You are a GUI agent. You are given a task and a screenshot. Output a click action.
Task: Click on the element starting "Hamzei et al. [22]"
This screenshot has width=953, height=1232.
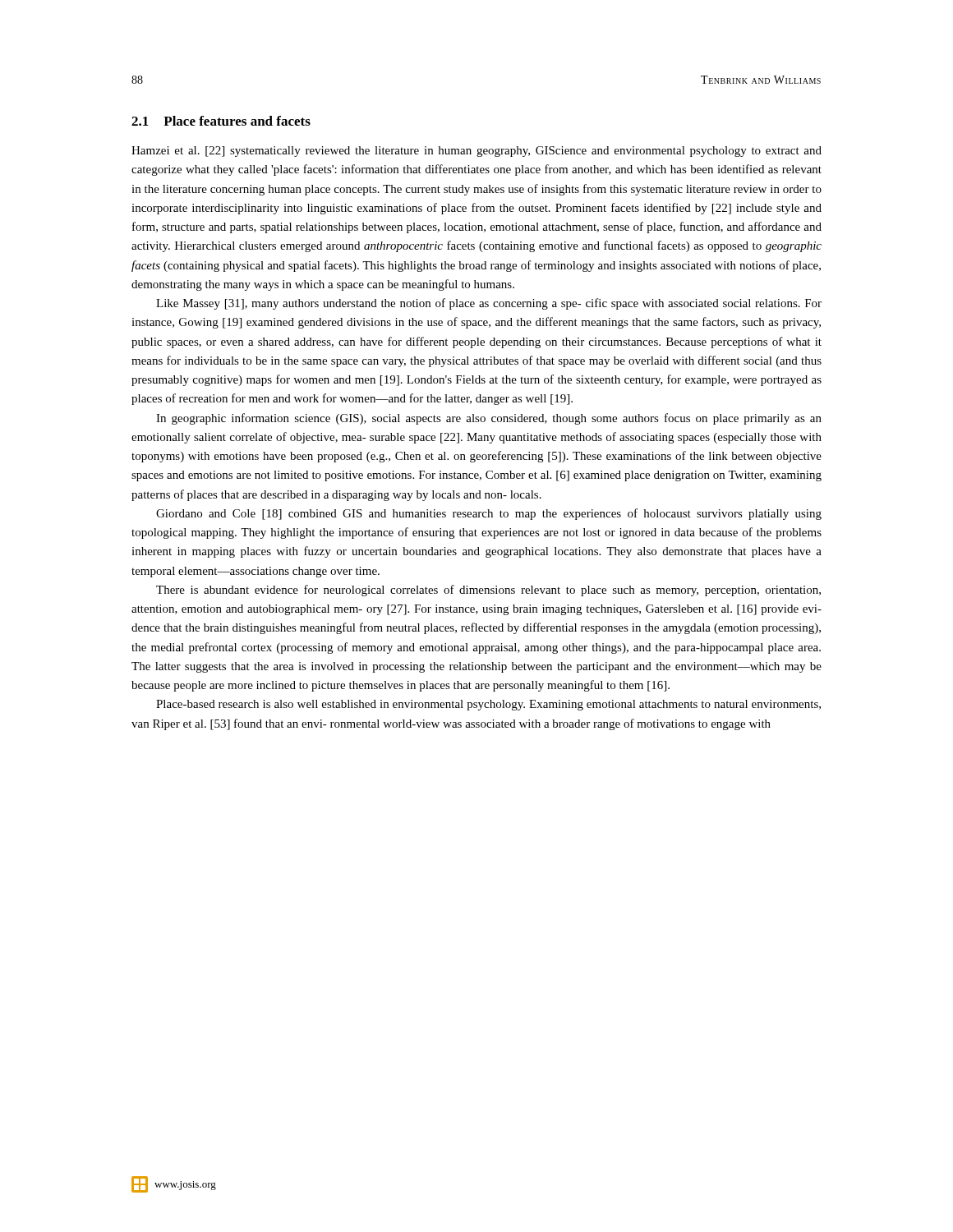click(476, 437)
